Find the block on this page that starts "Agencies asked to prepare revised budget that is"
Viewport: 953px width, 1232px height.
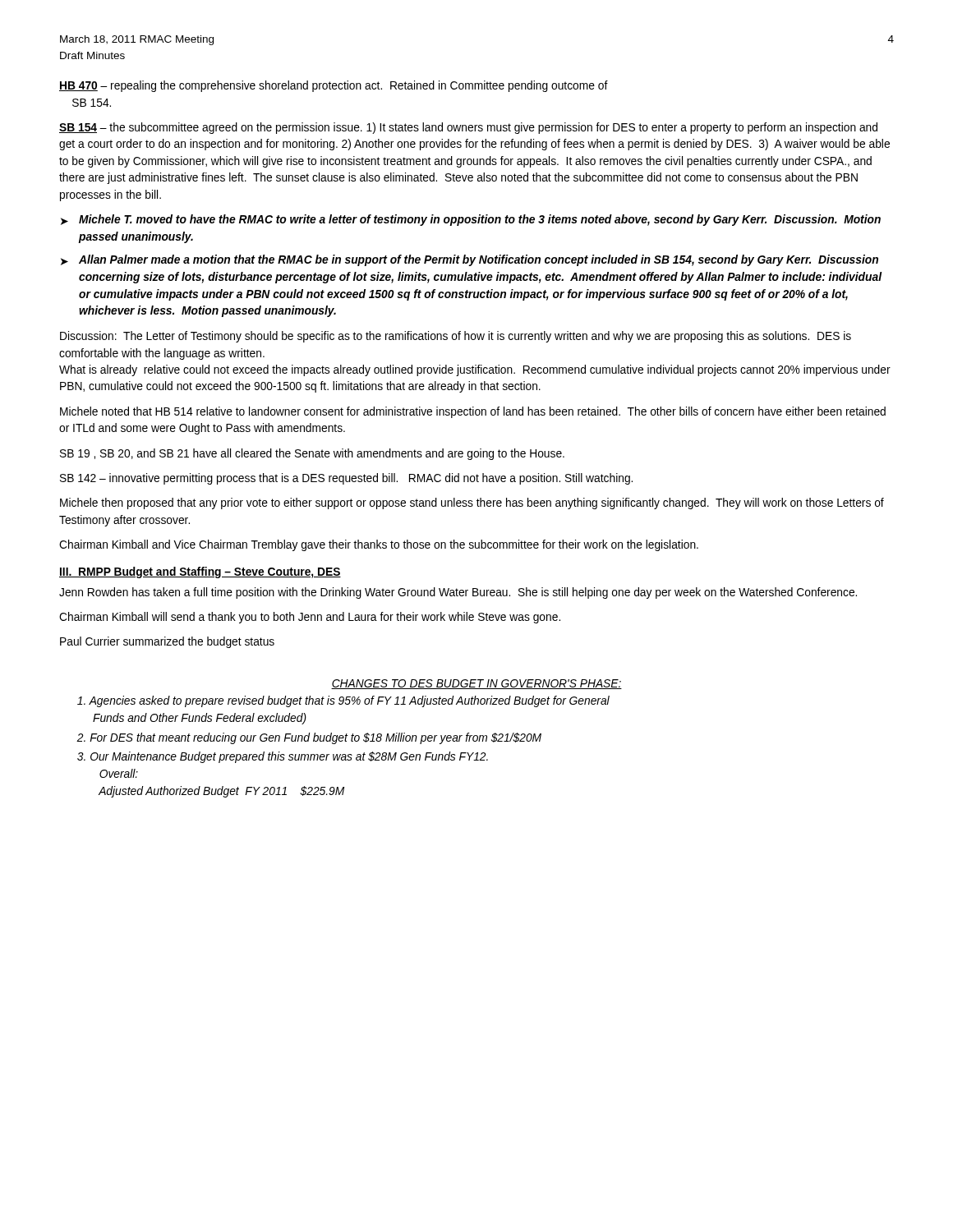[x=342, y=710]
